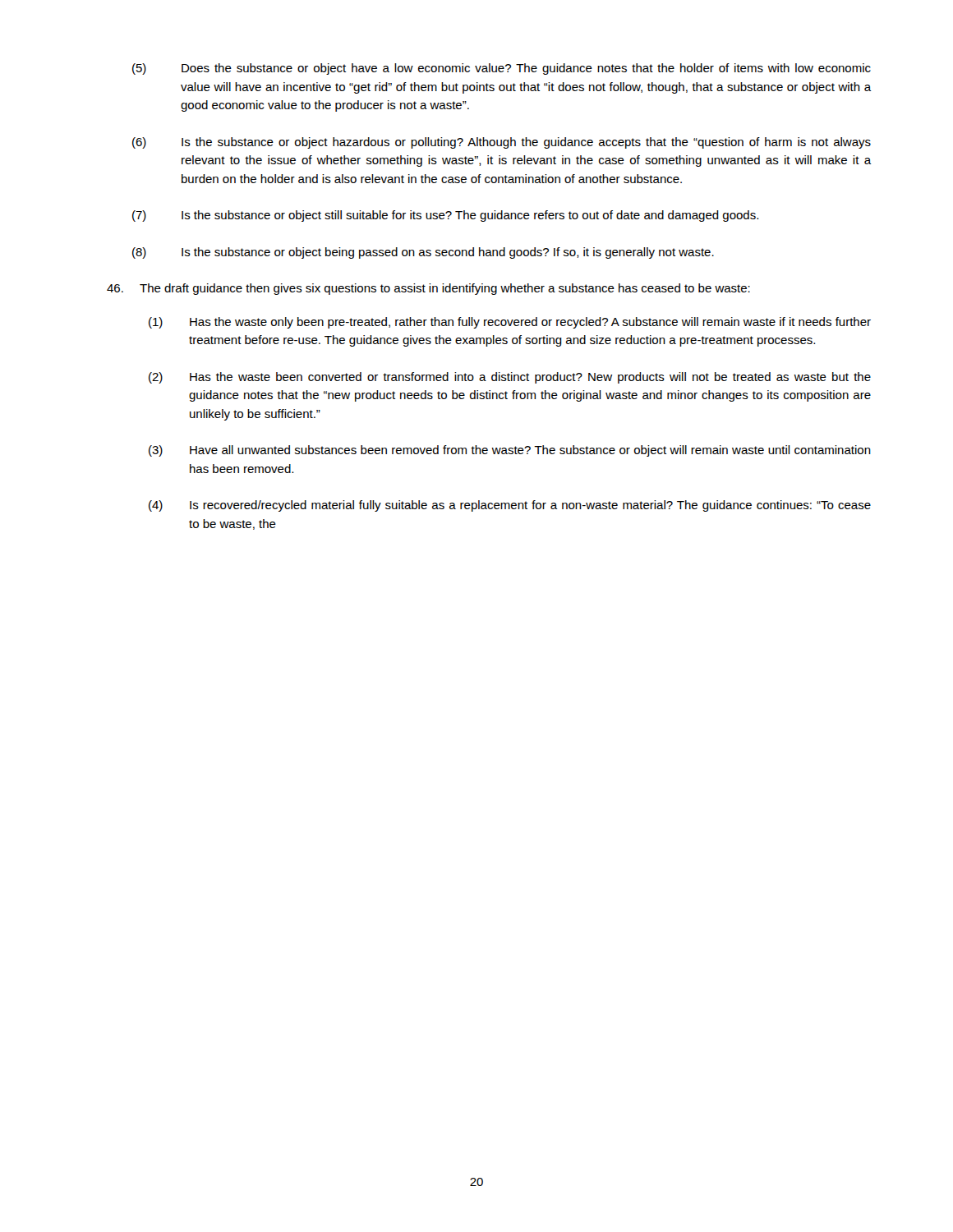
Task: Click on the list item containing "(3) Have all unwanted substances"
Action: [x=509, y=460]
